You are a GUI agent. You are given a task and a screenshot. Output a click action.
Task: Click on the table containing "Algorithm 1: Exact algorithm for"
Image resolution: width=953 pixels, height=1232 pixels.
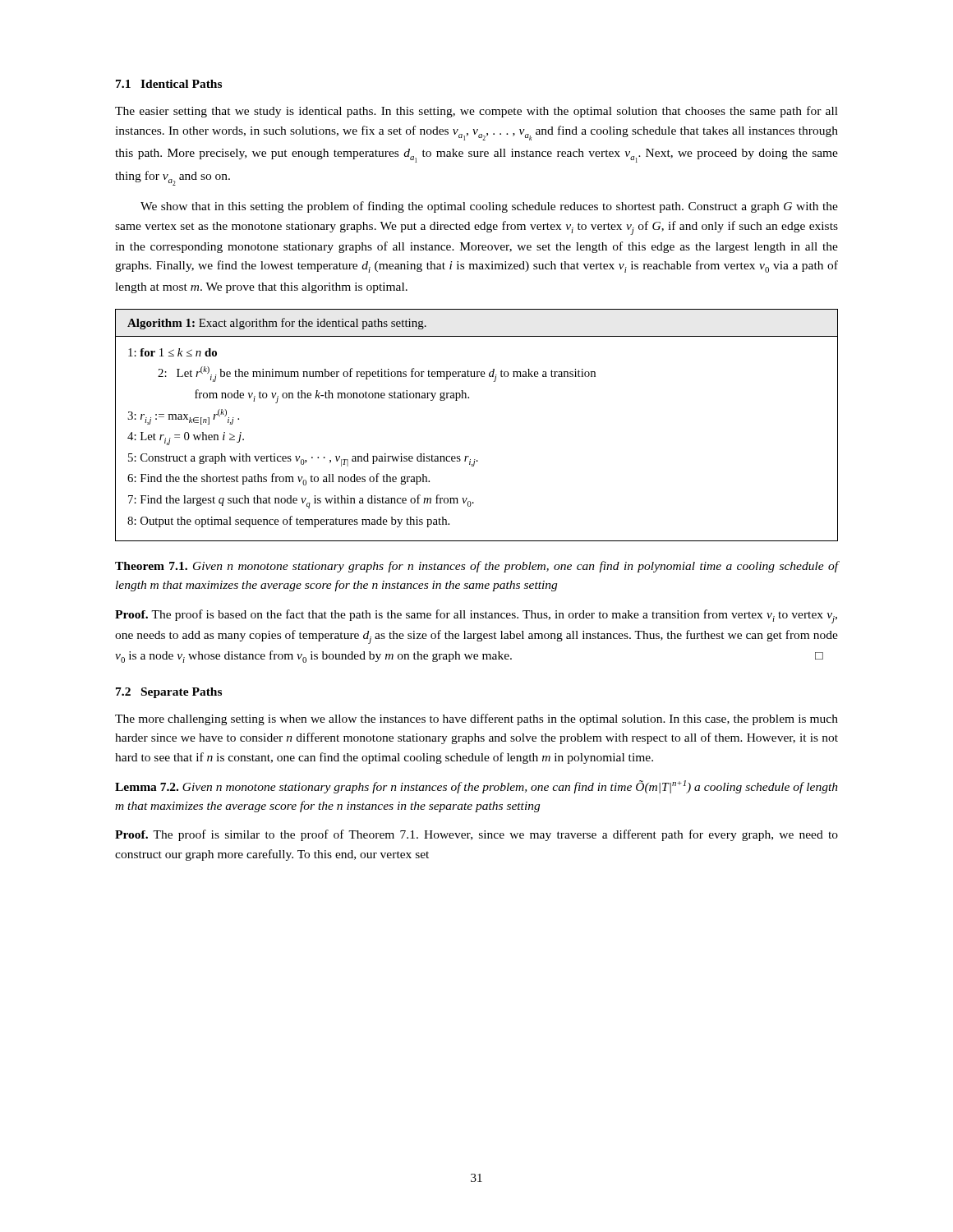476,425
